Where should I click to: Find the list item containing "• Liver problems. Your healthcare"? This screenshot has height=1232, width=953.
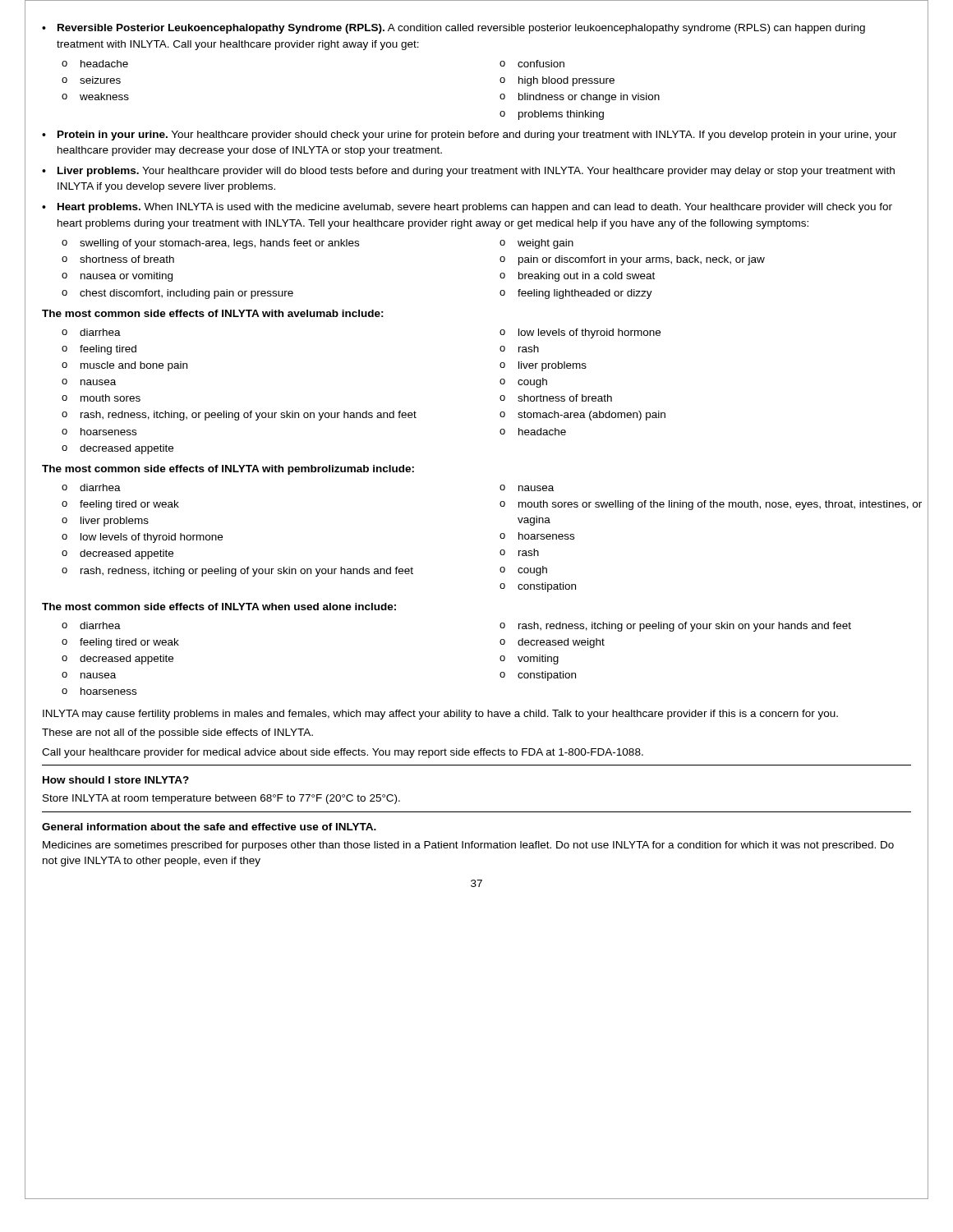click(x=476, y=179)
